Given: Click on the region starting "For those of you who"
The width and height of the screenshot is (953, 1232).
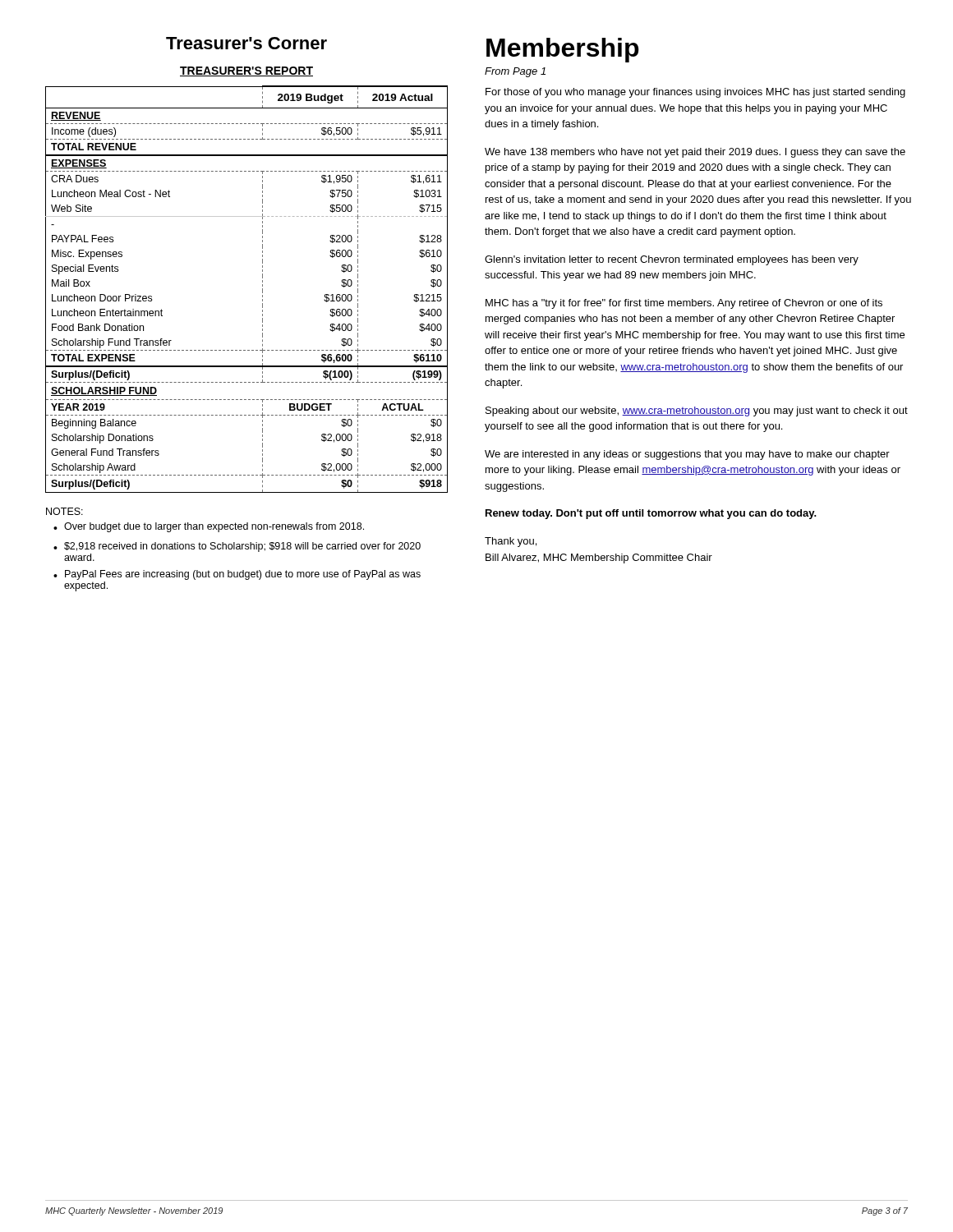Looking at the screenshot, I should coord(695,108).
